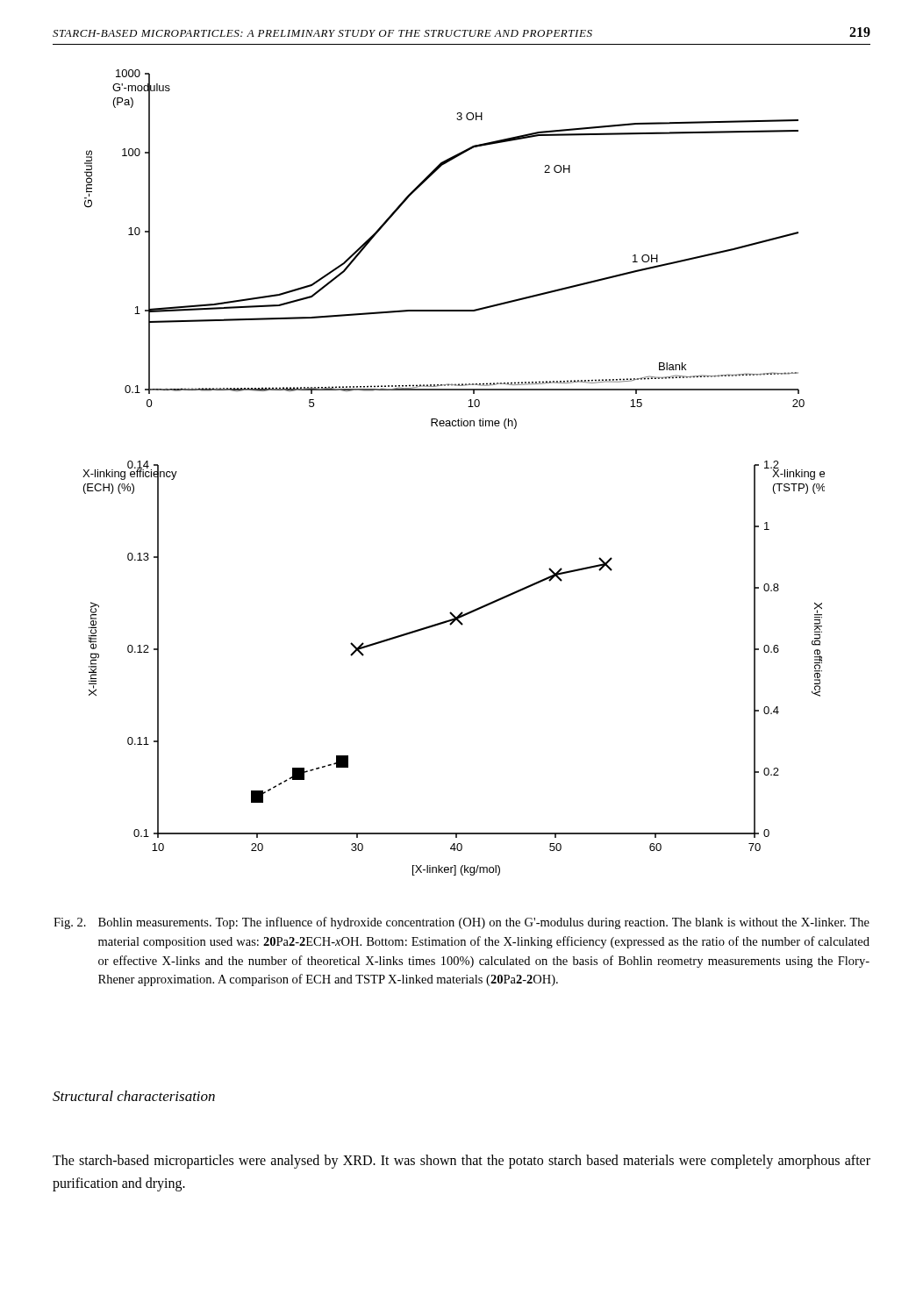Select the text block that reads "The starch-based microparticles were"
Image resolution: width=923 pixels, height=1316 pixels.
(462, 1172)
